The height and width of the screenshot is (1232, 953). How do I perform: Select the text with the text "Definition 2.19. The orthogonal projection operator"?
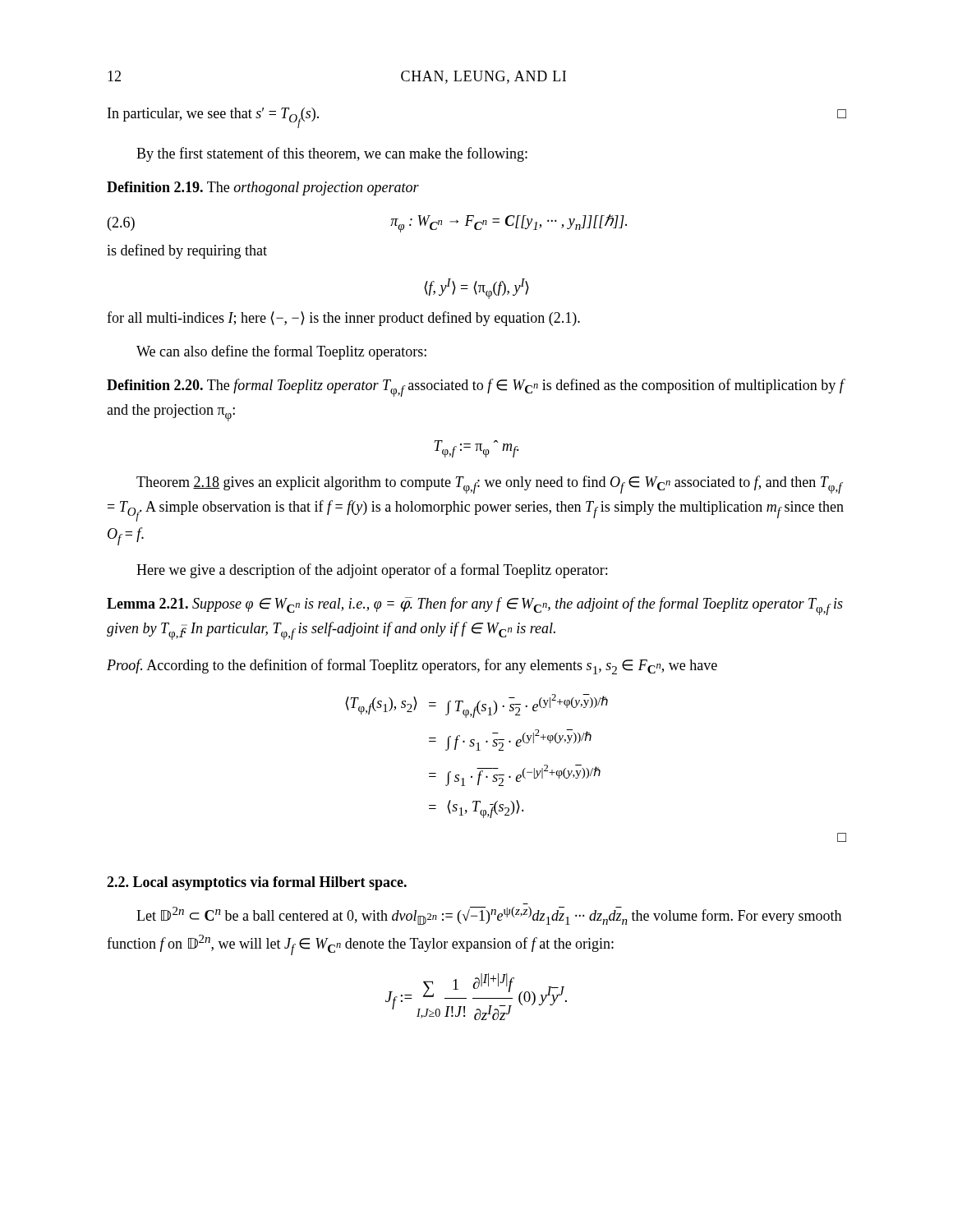(x=263, y=188)
